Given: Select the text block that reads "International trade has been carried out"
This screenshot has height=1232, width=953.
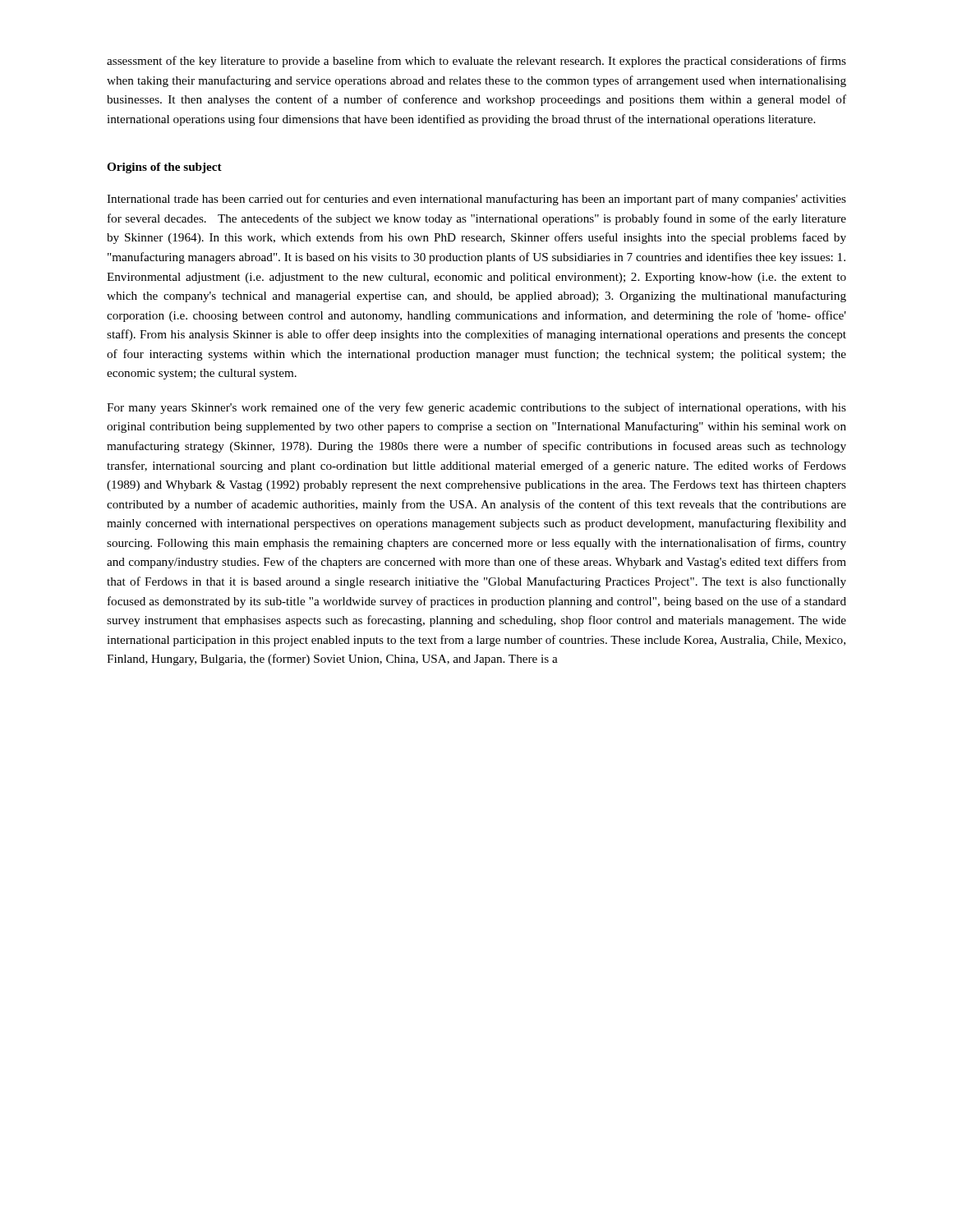Looking at the screenshot, I should tap(476, 286).
